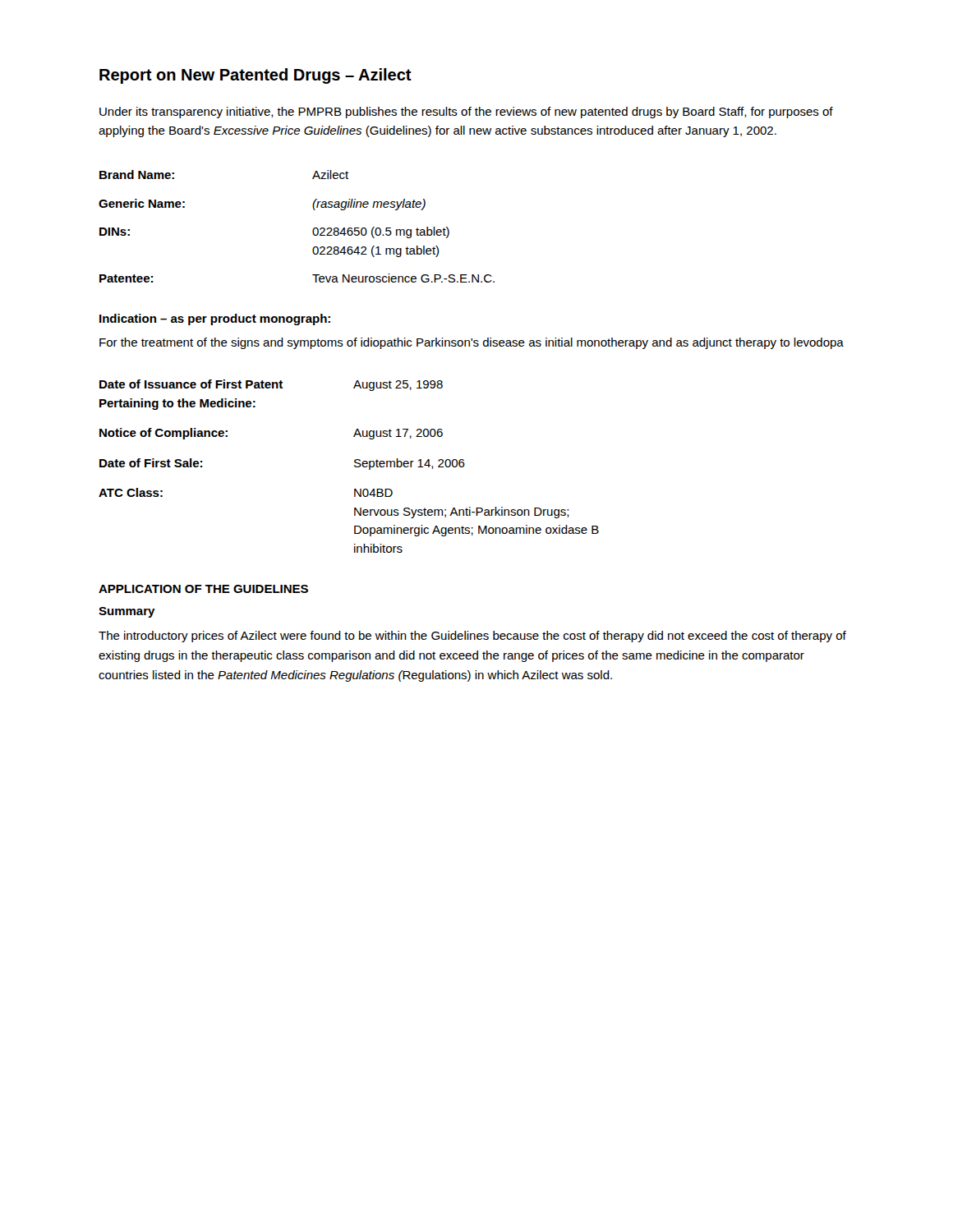Locate the text starting "Indication – as"
Image resolution: width=953 pixels, height=1232 pixels.
[x=215, y=318]
